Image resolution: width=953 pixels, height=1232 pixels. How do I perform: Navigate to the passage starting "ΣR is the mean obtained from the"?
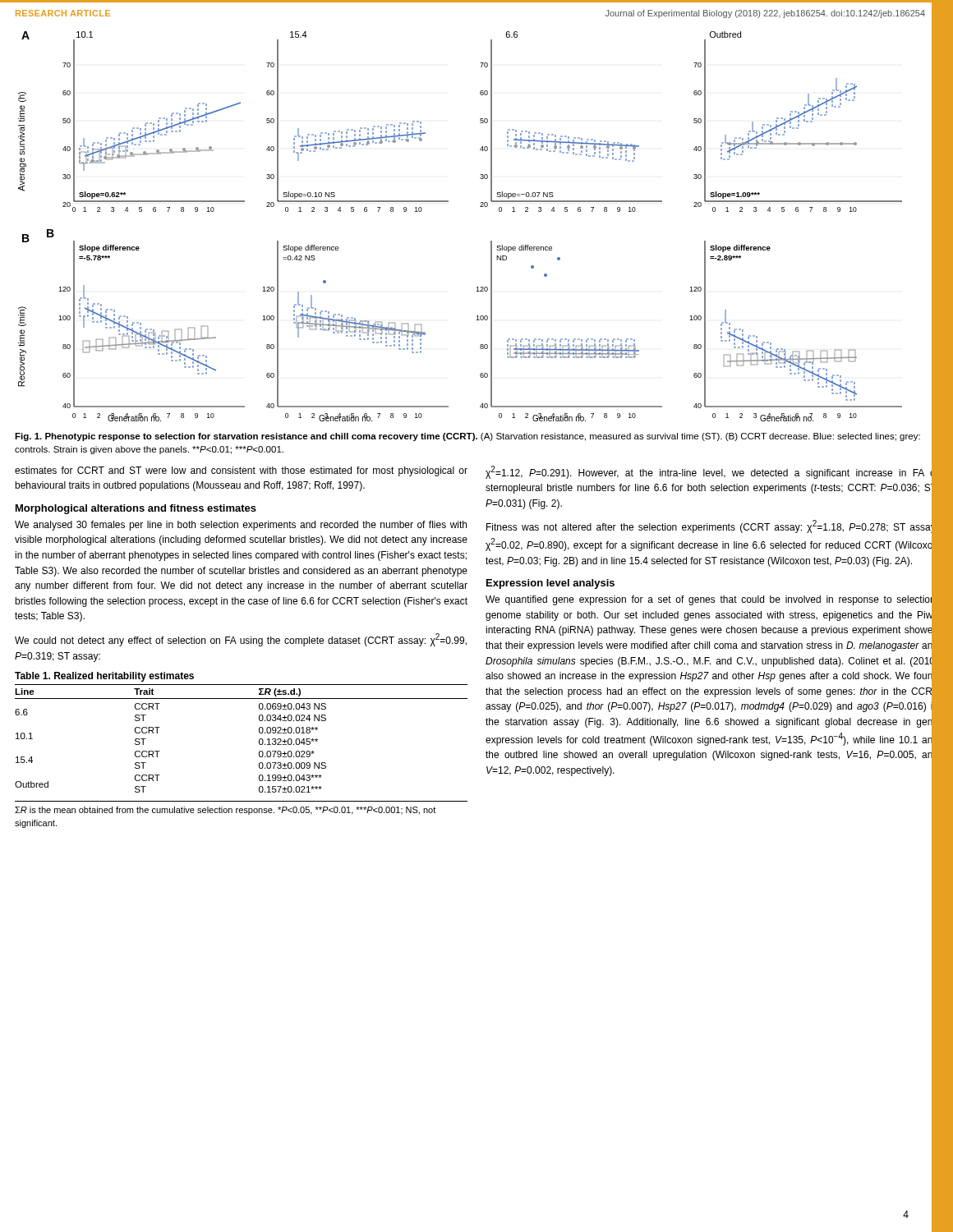coord(225,816)
